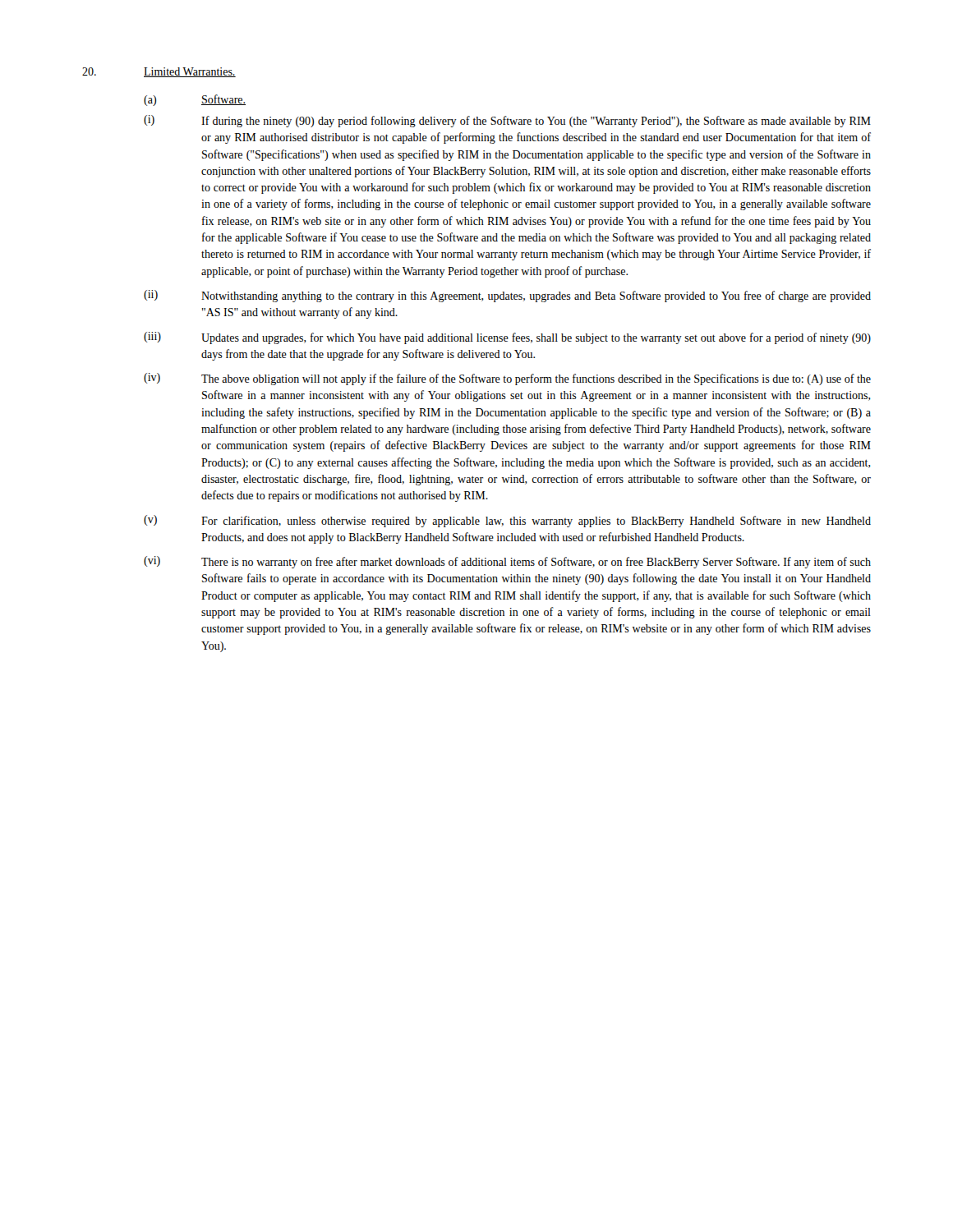Viewport: 953px width, 1232px height.
Task: Click on the section header with the text "Limited Warranties."
Action: click(x=190, y=72)
